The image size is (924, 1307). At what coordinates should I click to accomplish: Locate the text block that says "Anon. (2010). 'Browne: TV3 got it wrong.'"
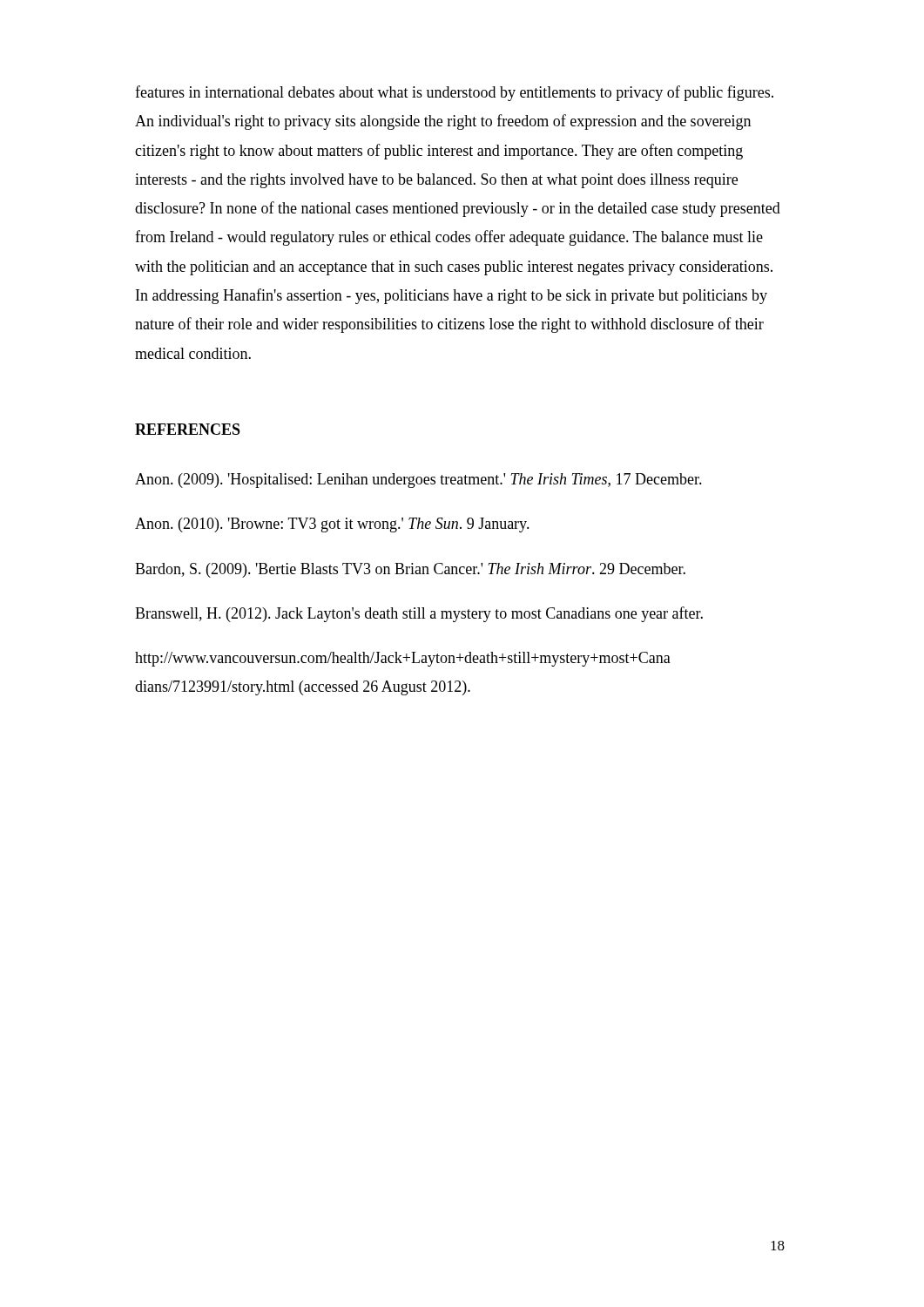(332, 524)
